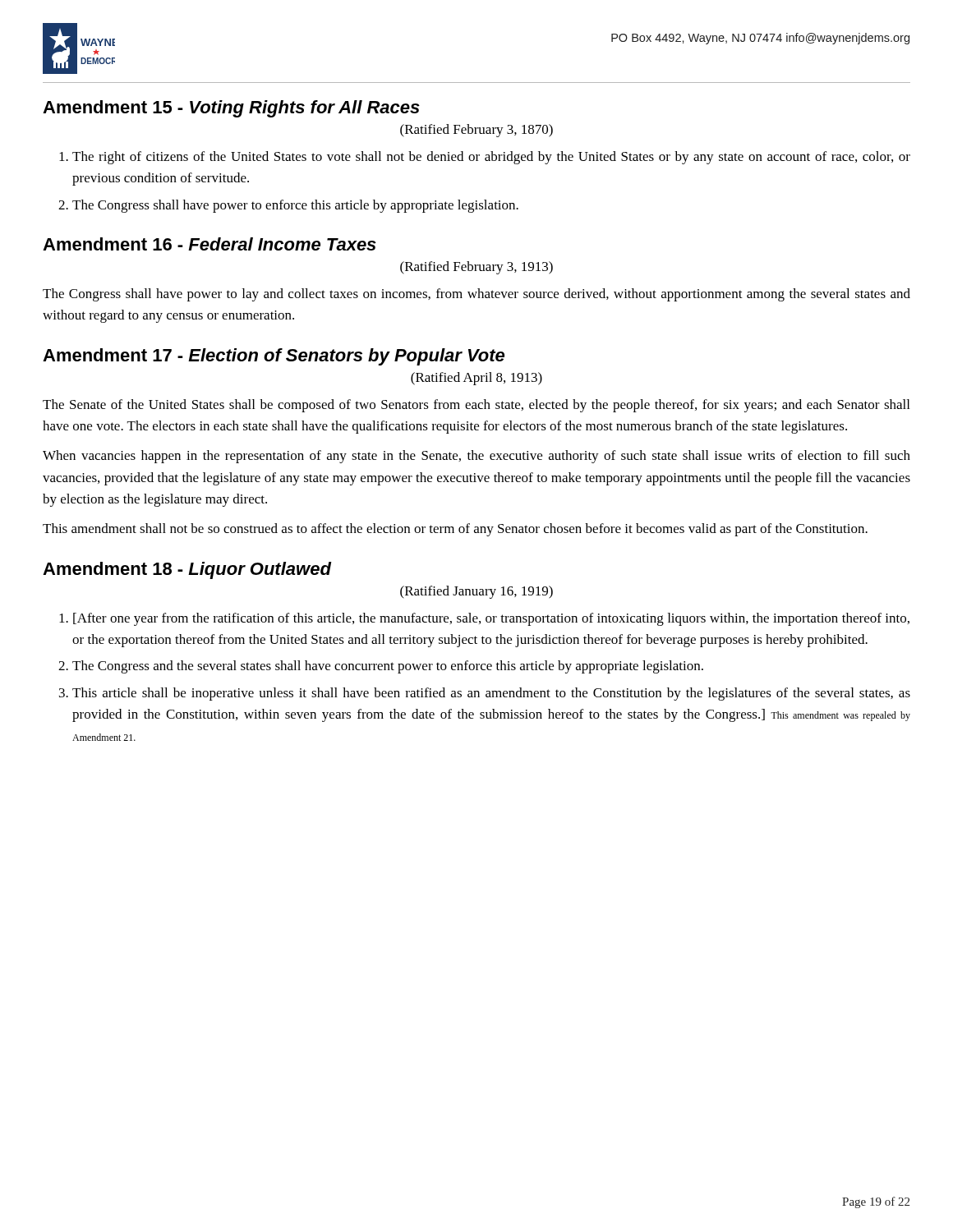Navigate to the element starting "(Ratified February 3, 1870)"

(476, 129)
